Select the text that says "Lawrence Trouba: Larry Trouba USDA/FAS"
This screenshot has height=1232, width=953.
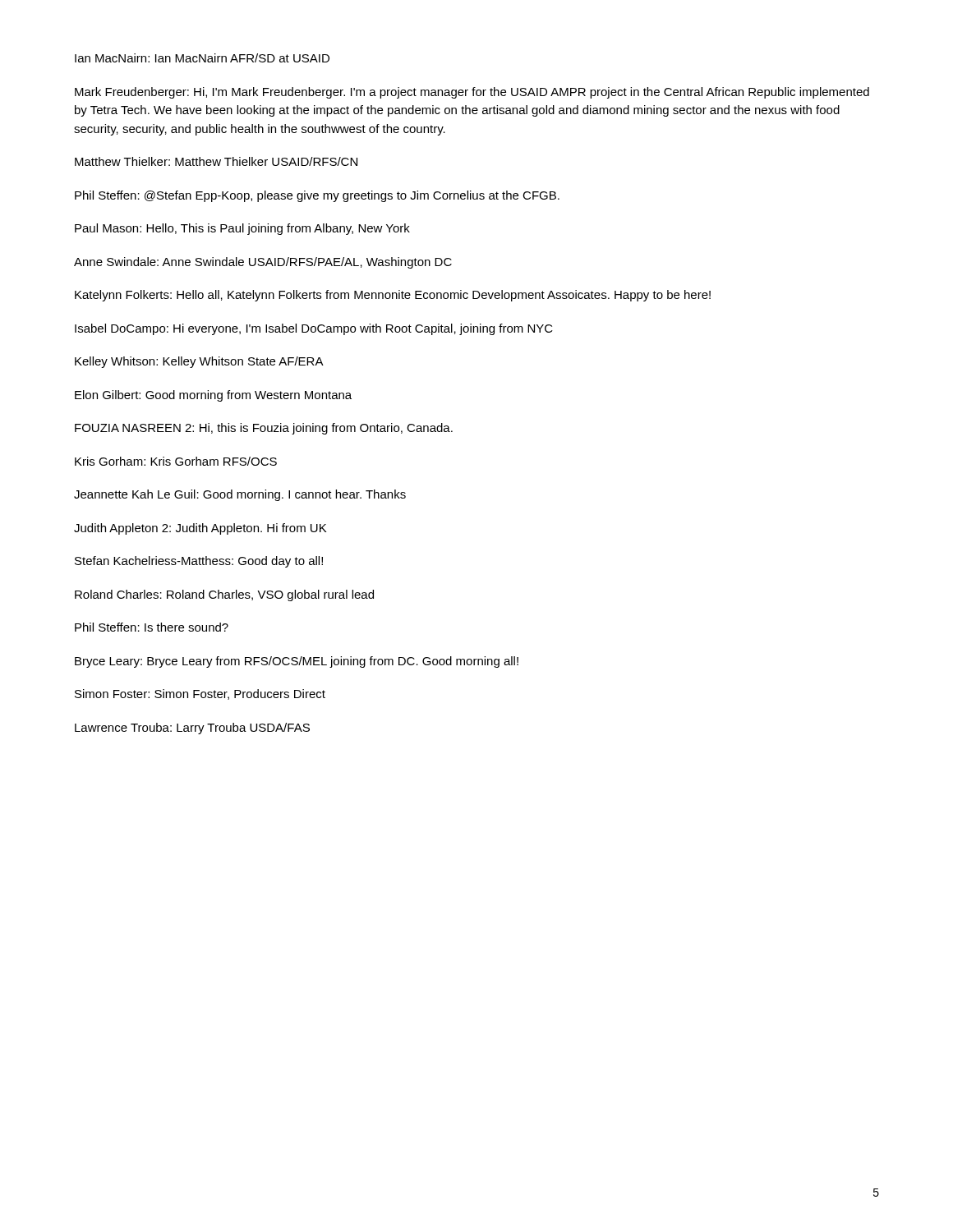pos(192,727)
